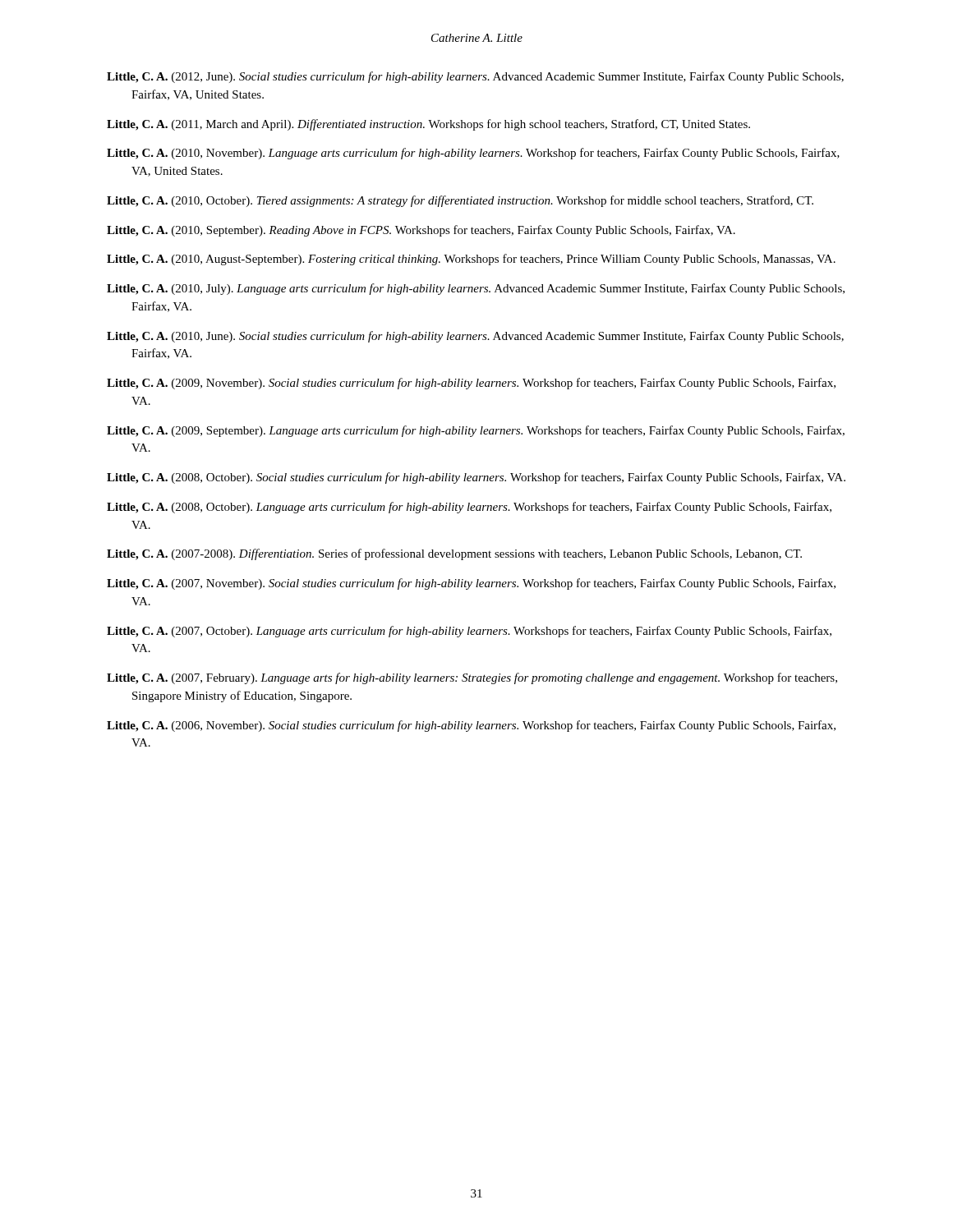This screenshot has height=1232, width=953.
Task: Click on the passage starting "Little, C. A. (2006, November)."
Action: (476, 735)
